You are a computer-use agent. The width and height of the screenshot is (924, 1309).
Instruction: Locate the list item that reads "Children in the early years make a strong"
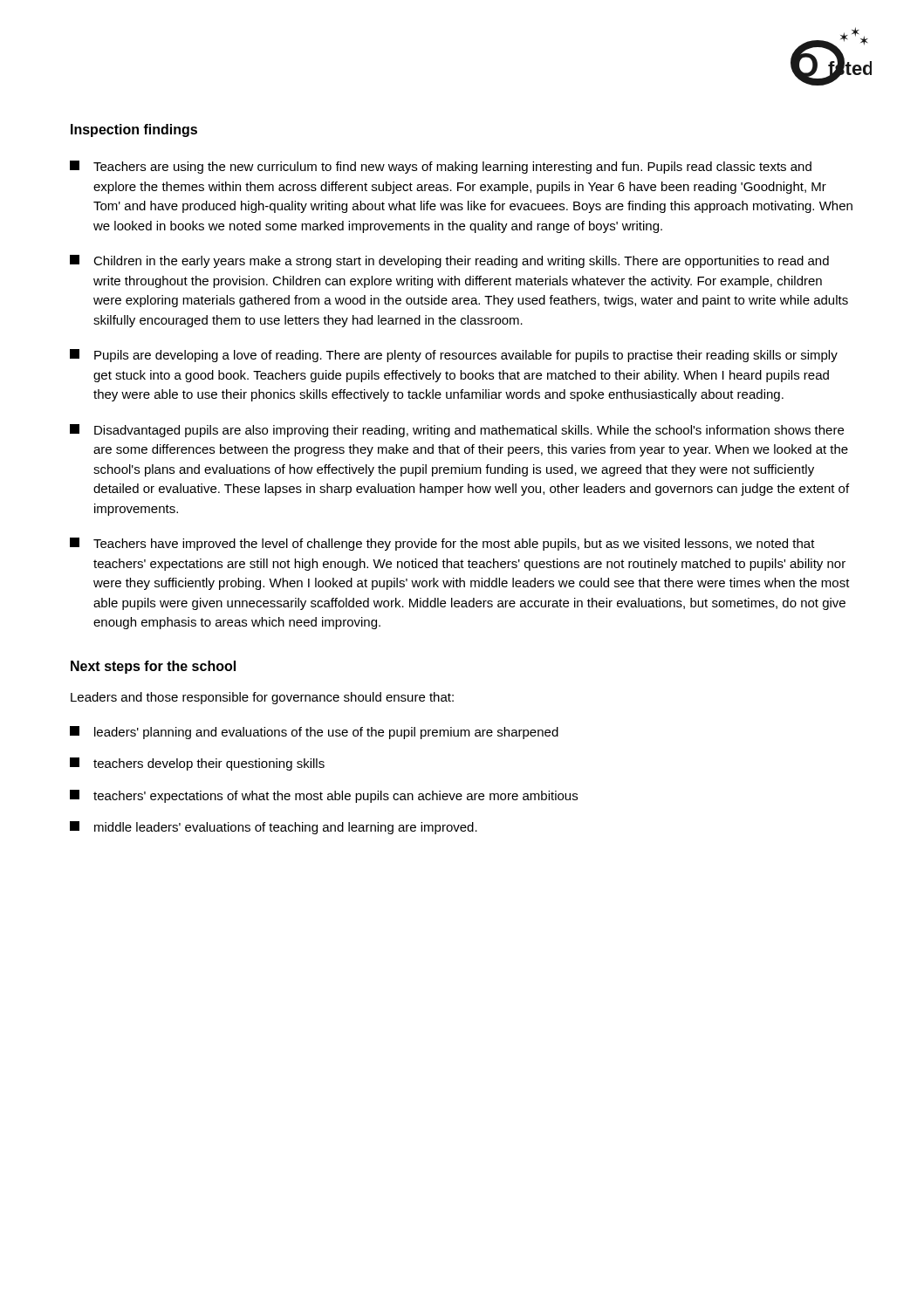pyautogui.click(x=462, y=291)
